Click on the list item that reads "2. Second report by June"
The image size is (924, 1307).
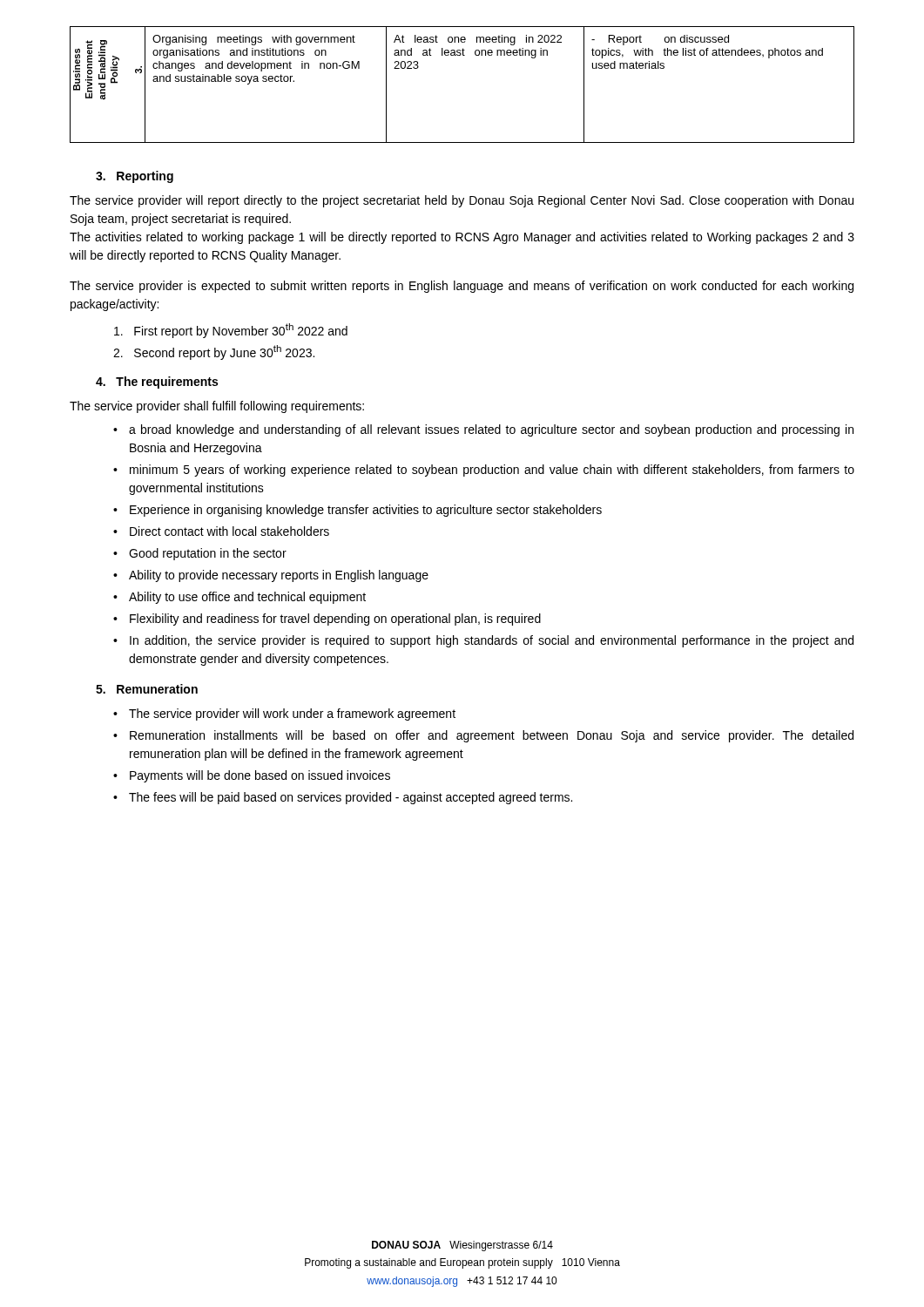[214, 351]
